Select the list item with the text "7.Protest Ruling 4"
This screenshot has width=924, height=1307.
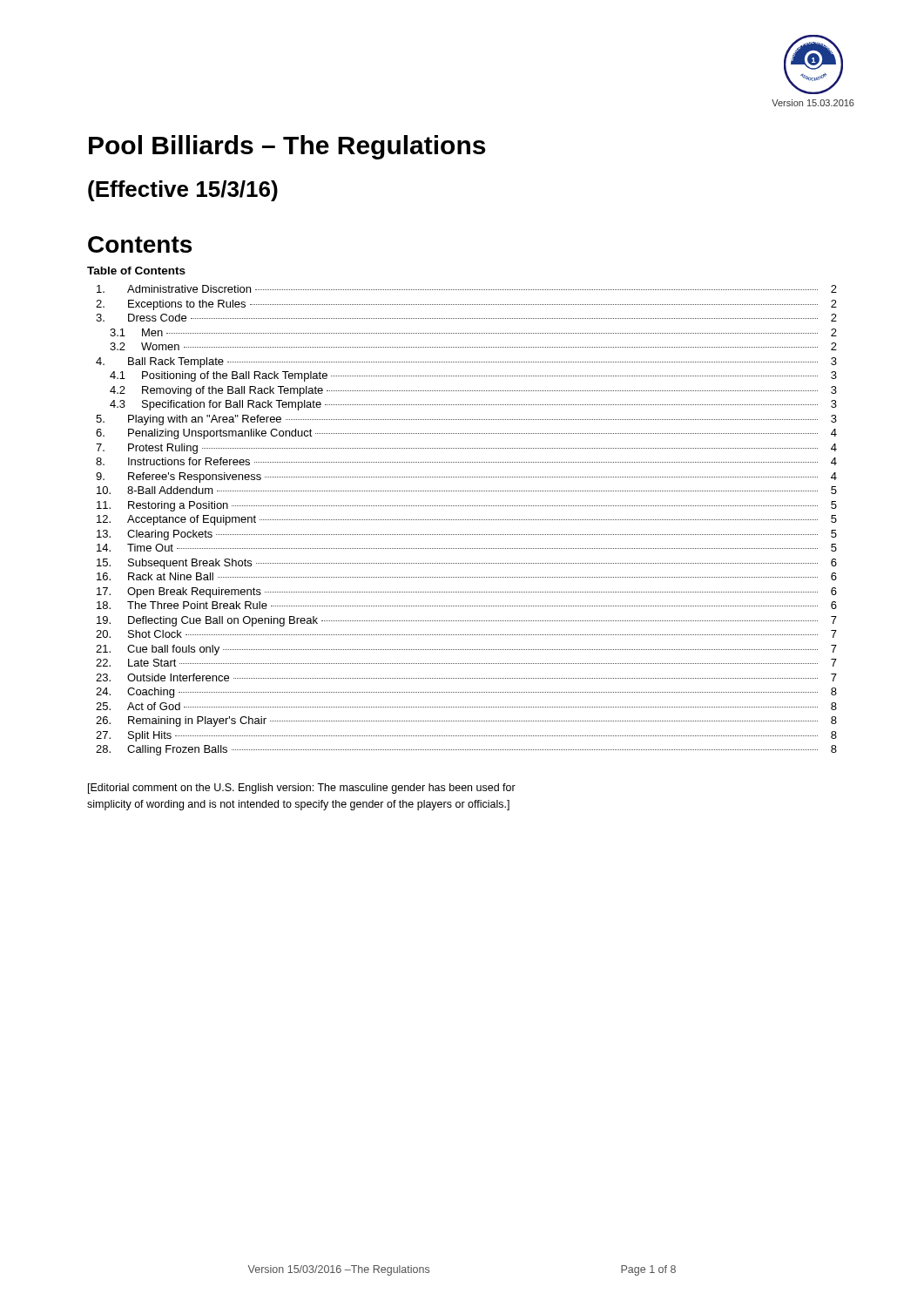(462, 447)
